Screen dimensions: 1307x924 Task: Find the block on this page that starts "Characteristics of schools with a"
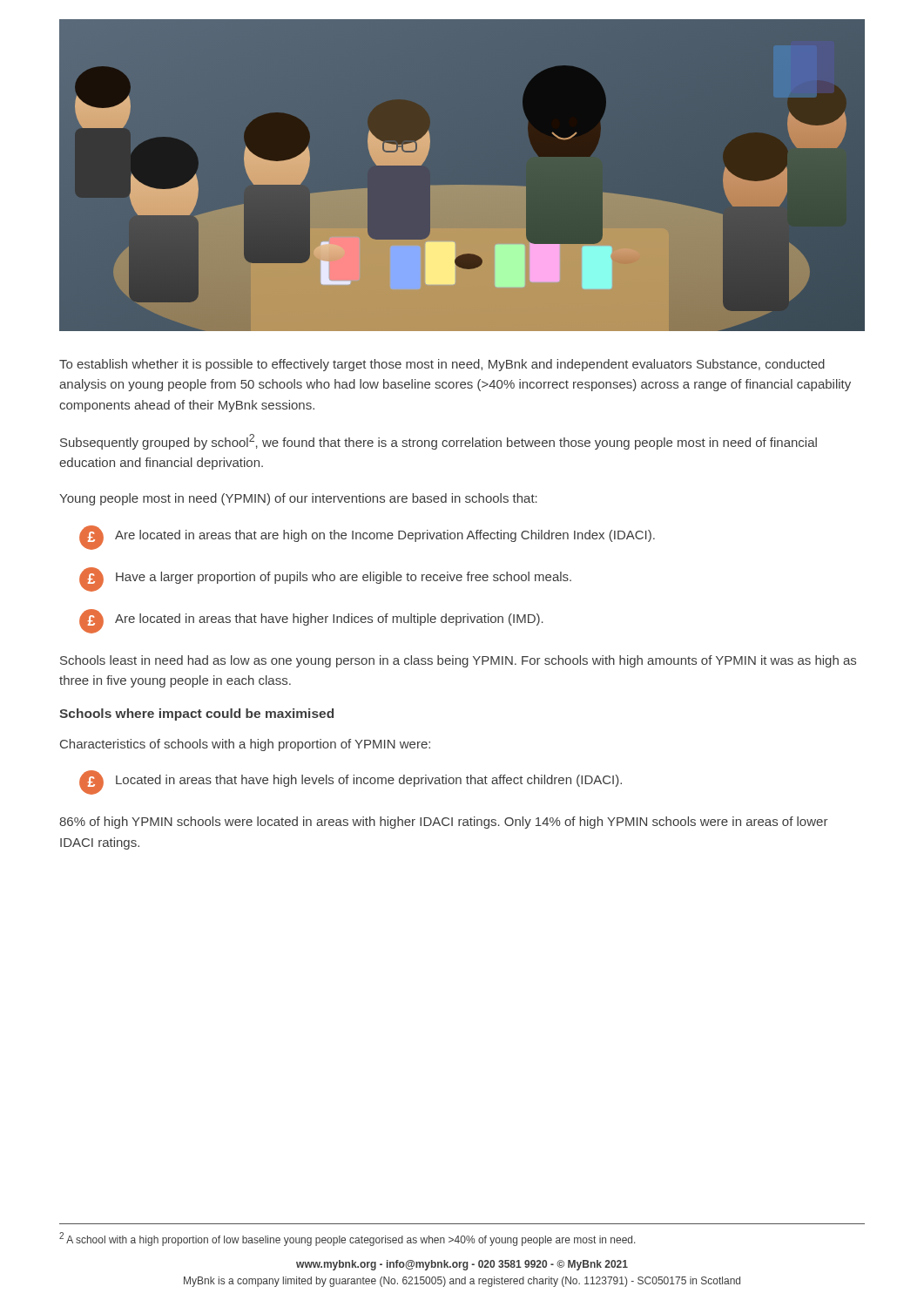(x=245, y=744)
